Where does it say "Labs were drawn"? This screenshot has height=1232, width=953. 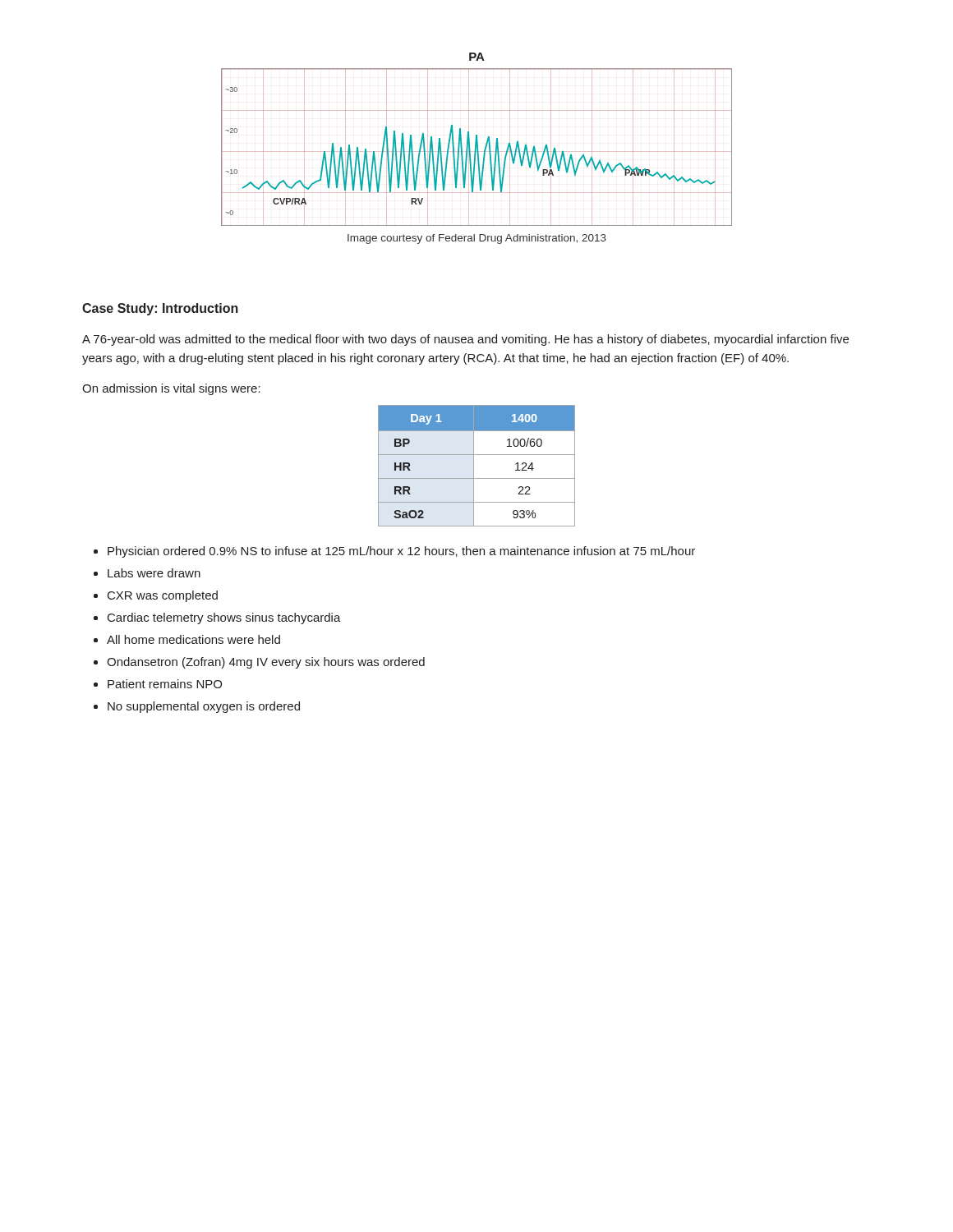click(x=154, y=573)
